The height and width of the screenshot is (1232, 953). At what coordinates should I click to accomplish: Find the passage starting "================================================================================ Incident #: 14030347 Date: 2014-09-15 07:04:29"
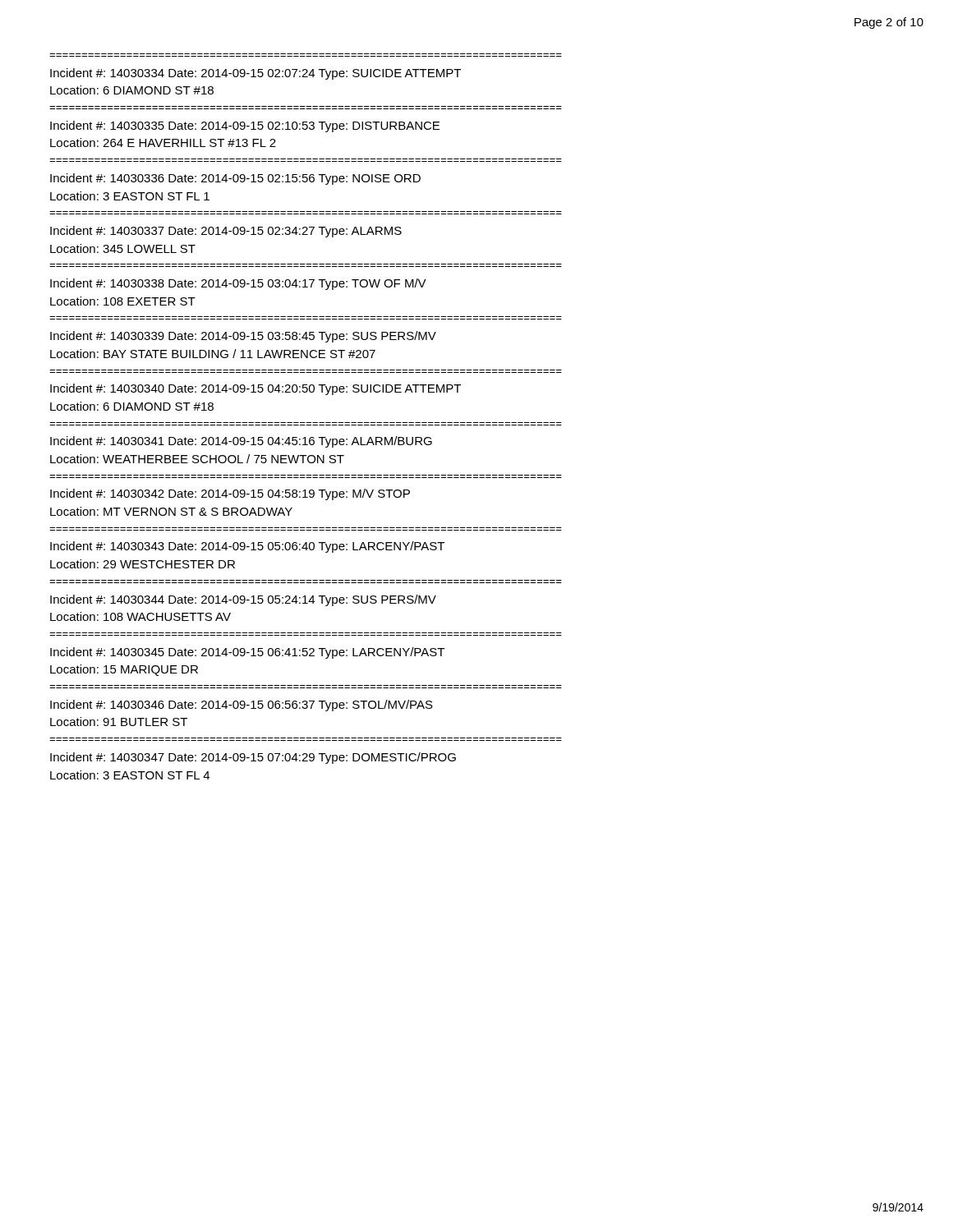[253, 758]
